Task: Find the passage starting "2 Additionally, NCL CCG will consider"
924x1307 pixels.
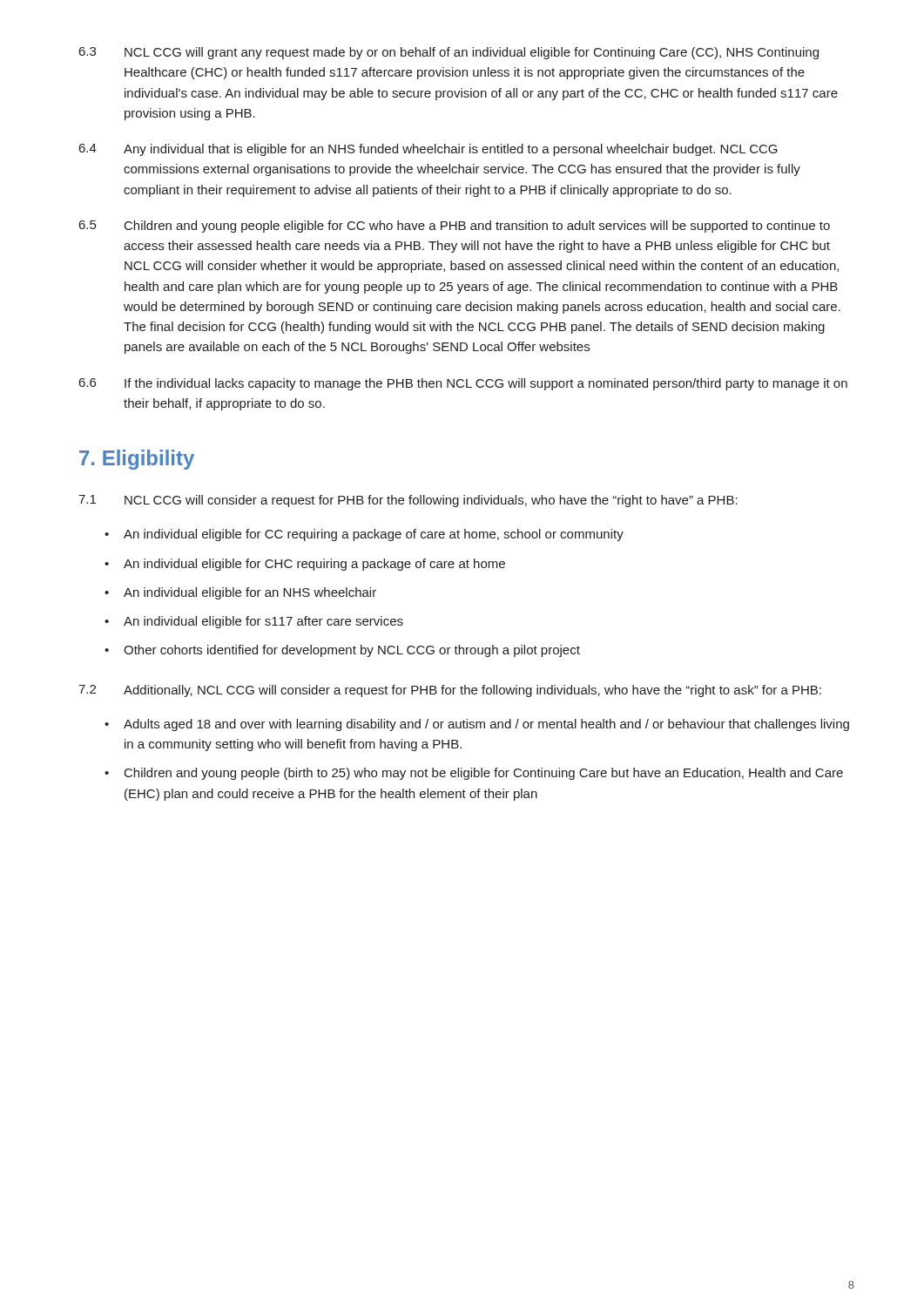Action: [466, 689]
